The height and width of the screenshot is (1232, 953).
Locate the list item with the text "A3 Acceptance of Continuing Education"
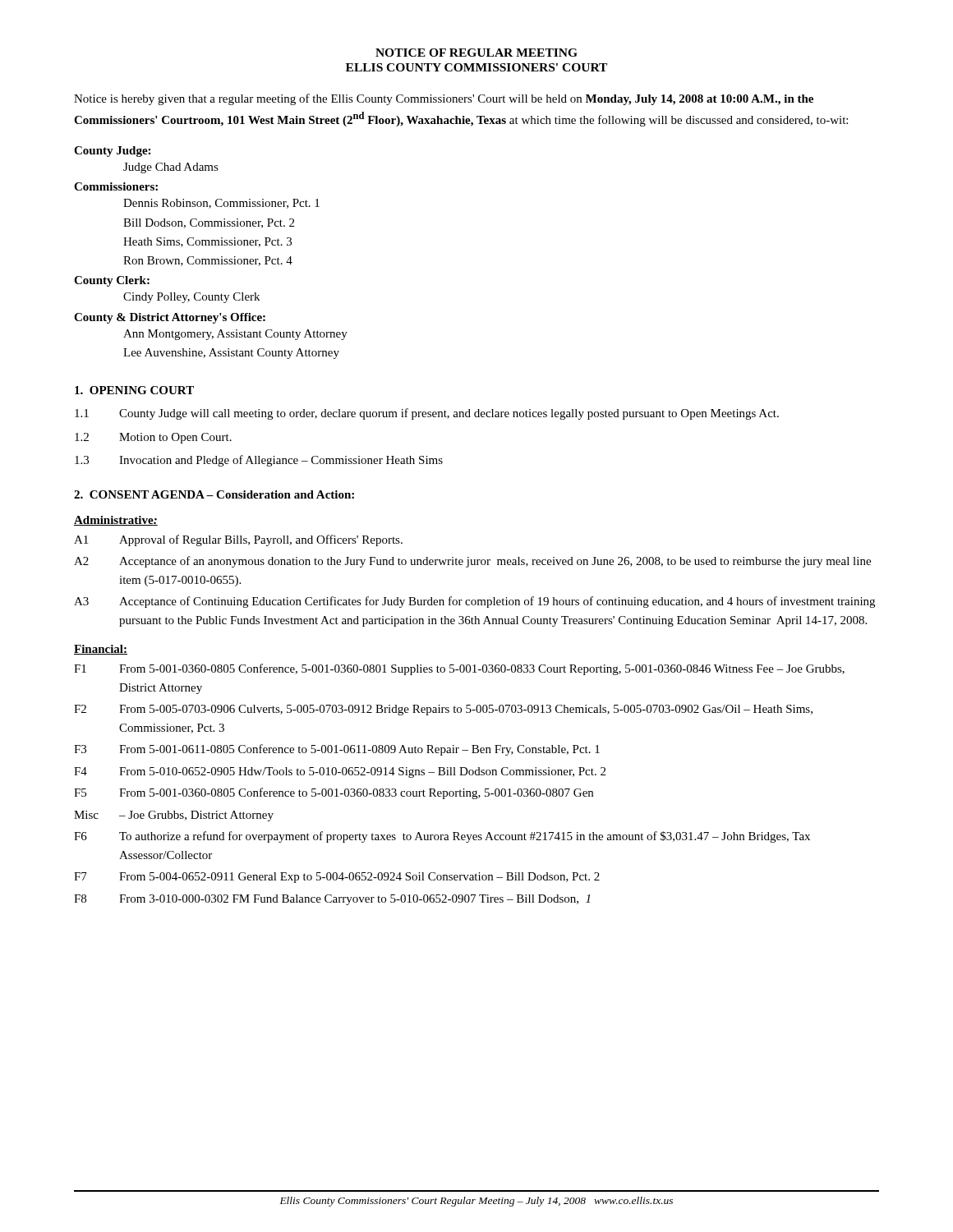(x=476, y=611)
